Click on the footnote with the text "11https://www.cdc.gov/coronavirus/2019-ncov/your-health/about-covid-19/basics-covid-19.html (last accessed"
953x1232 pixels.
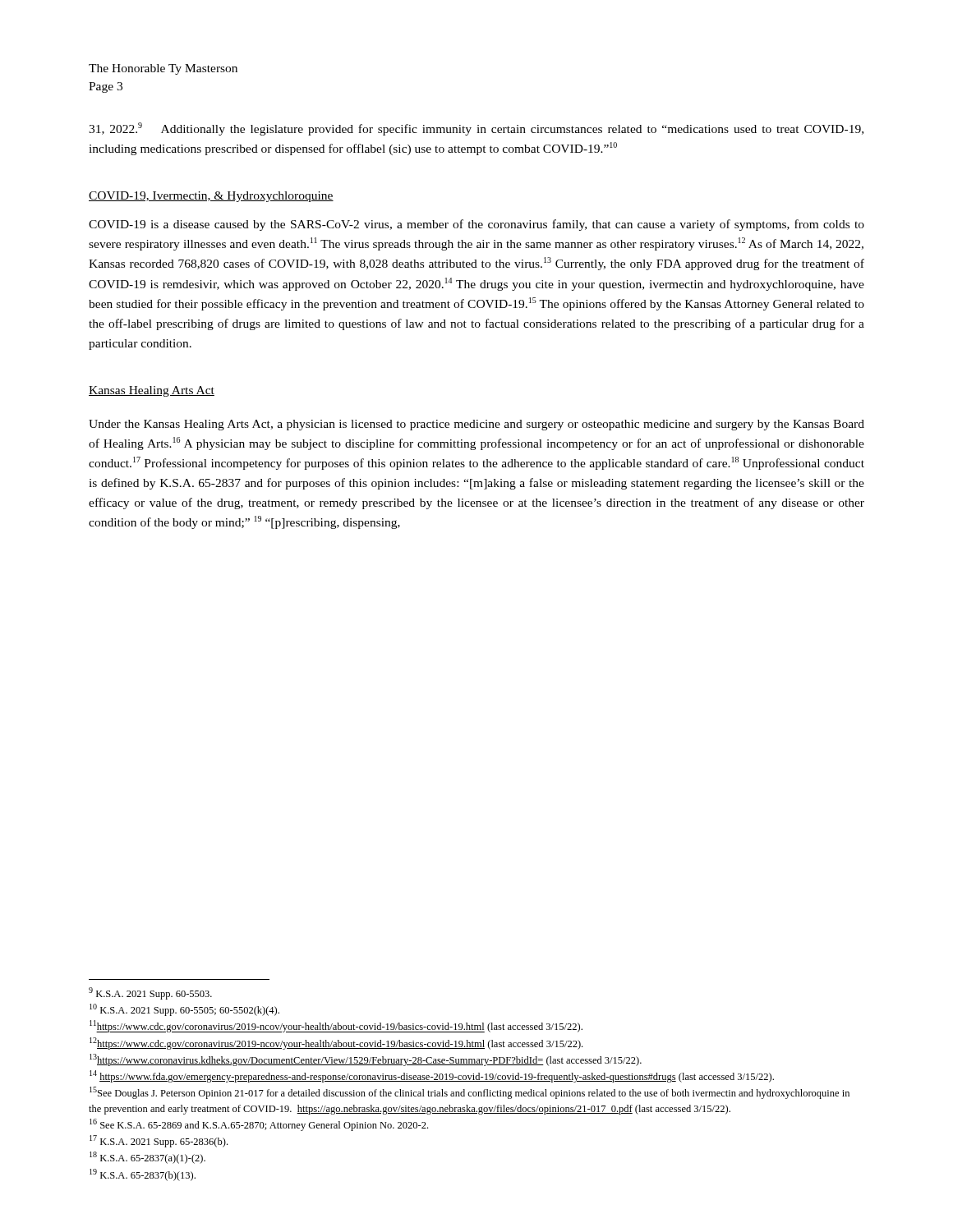coord(336,1026)
